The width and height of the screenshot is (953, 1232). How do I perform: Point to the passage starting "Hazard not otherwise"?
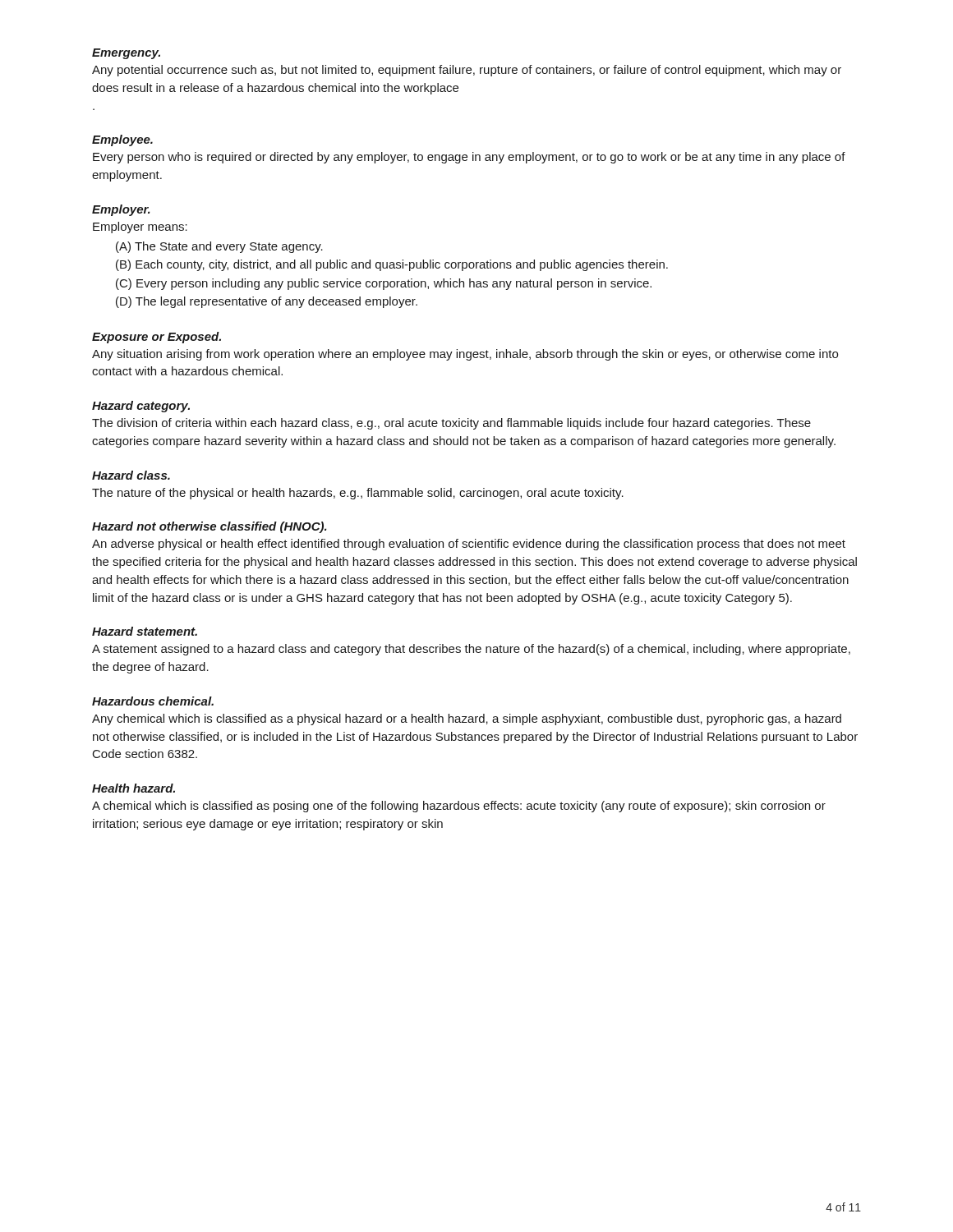point(476,563)
